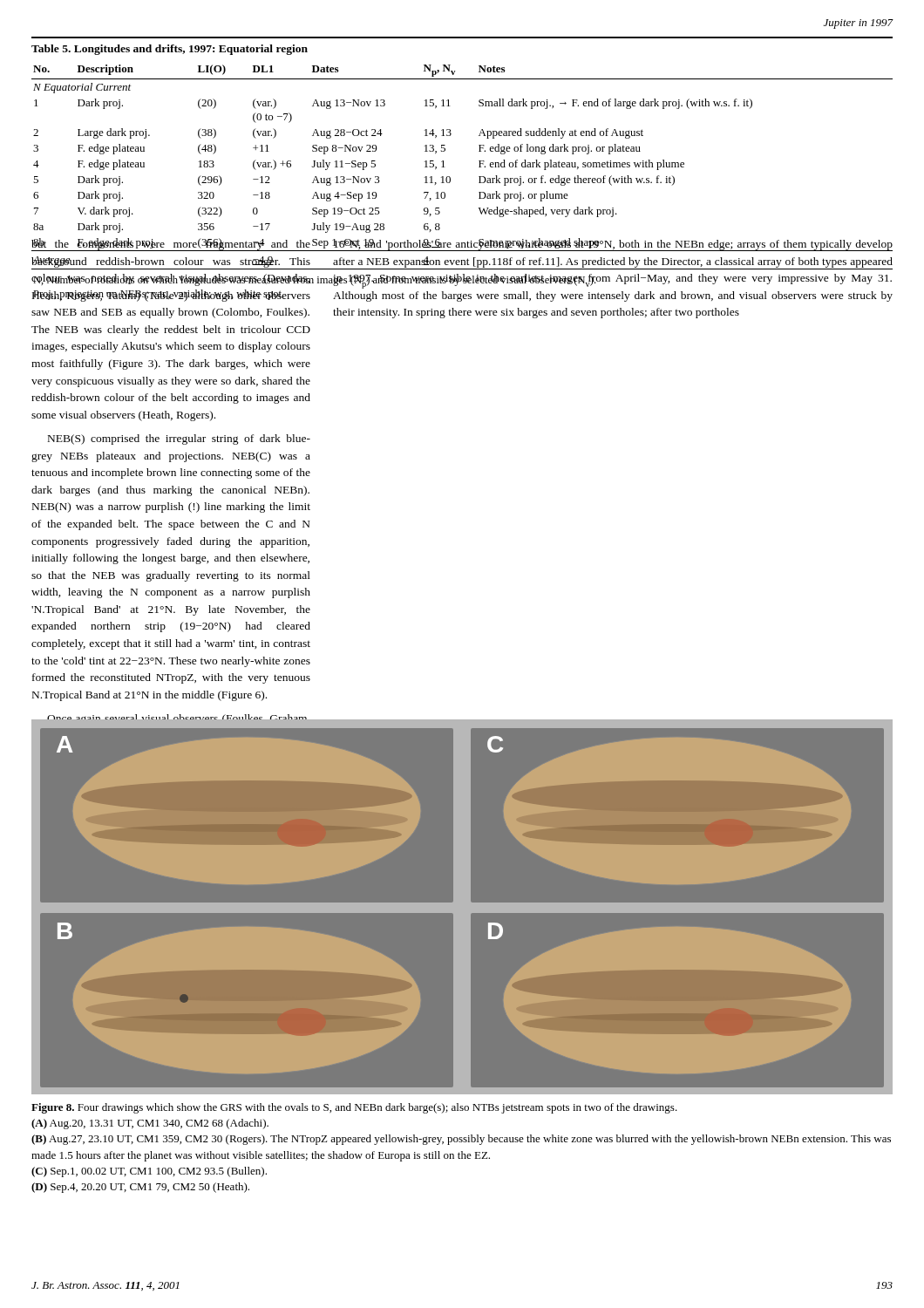Select the photo
The height and width of the screenshot is (1308, 924).
(x=462, y=957)
